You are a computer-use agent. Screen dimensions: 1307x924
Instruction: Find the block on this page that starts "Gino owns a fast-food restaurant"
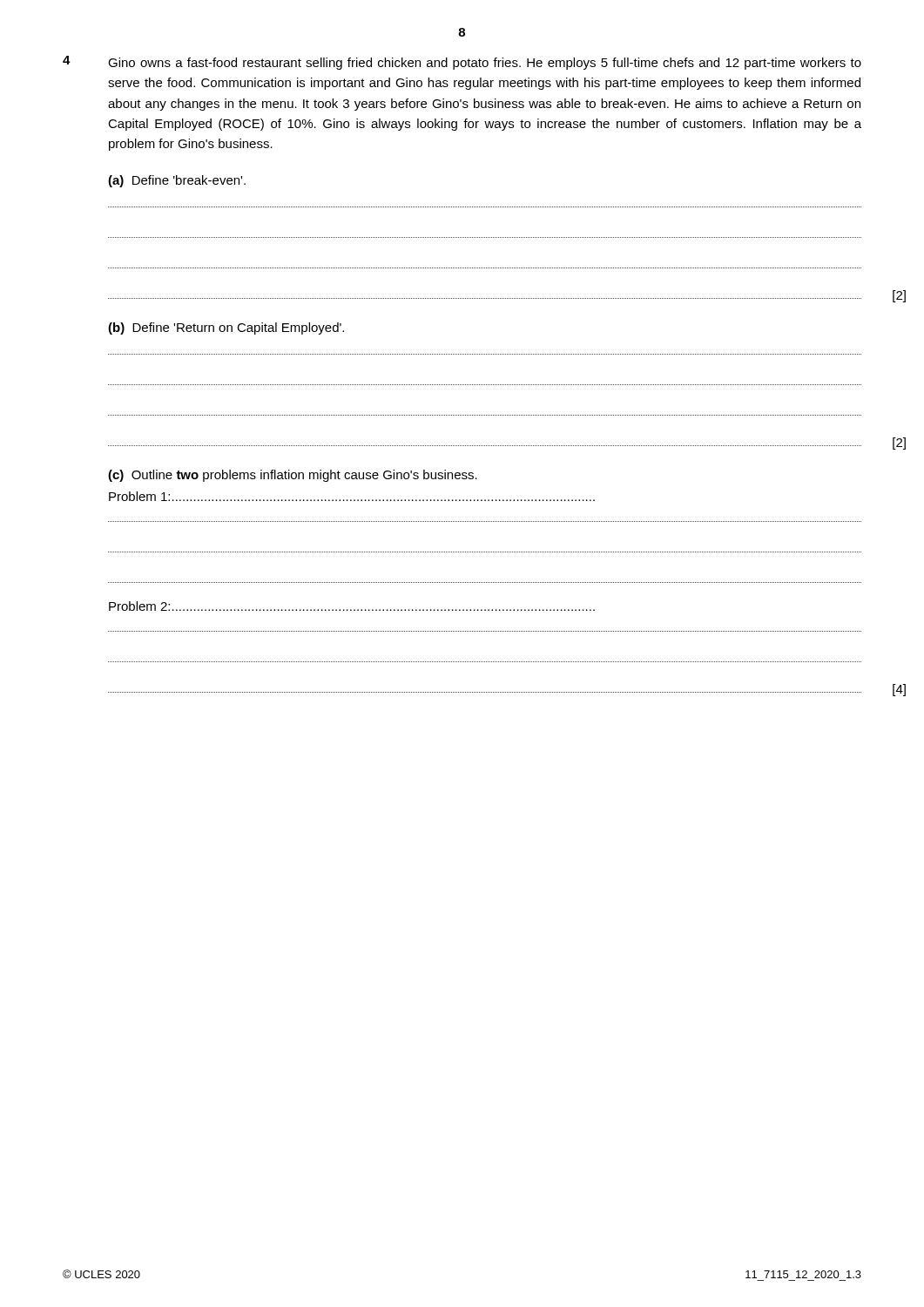(x=485, y=103)
